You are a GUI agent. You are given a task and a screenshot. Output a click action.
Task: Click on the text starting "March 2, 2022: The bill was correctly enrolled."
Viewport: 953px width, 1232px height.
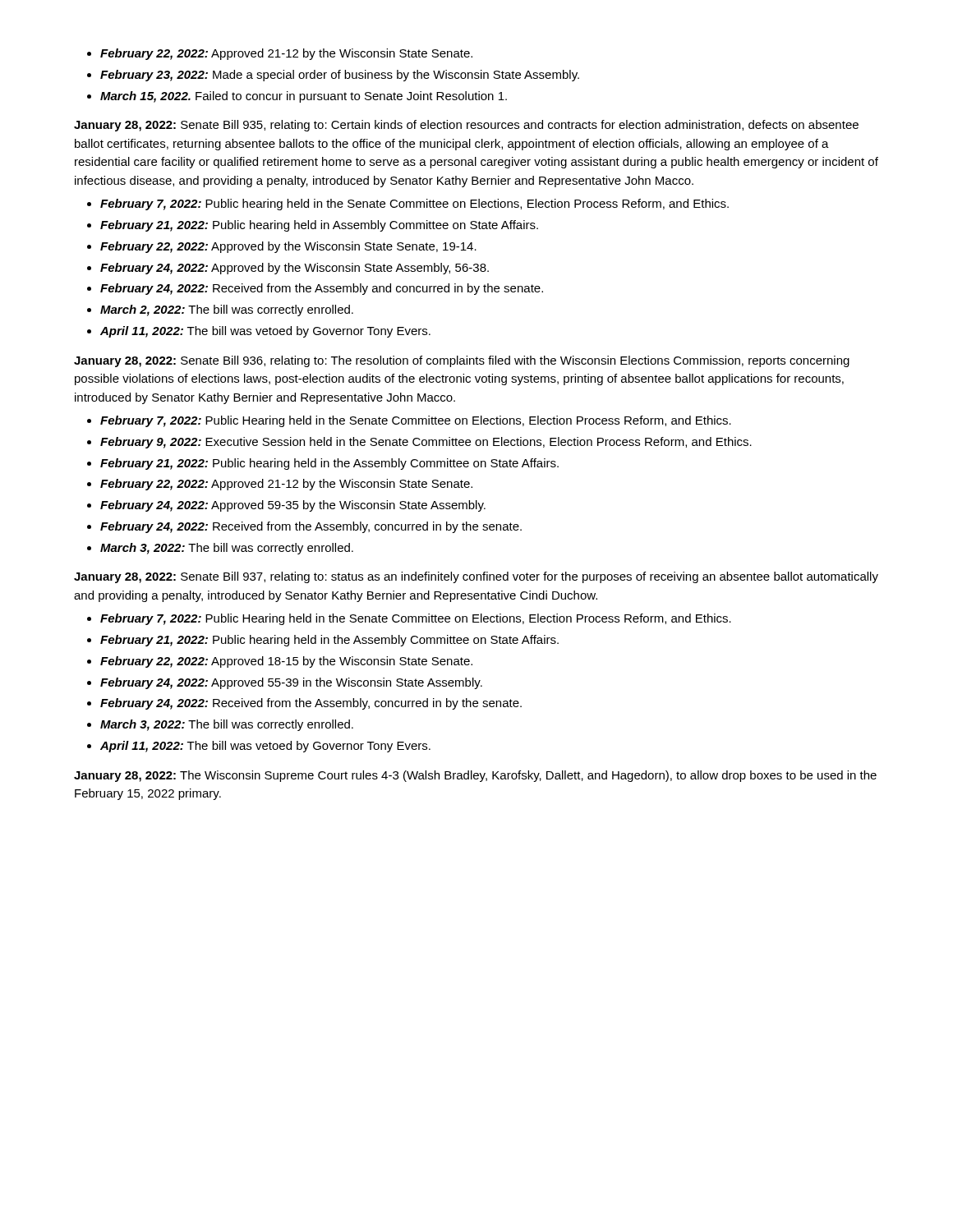pyautogui.click(x=227, y=309)
